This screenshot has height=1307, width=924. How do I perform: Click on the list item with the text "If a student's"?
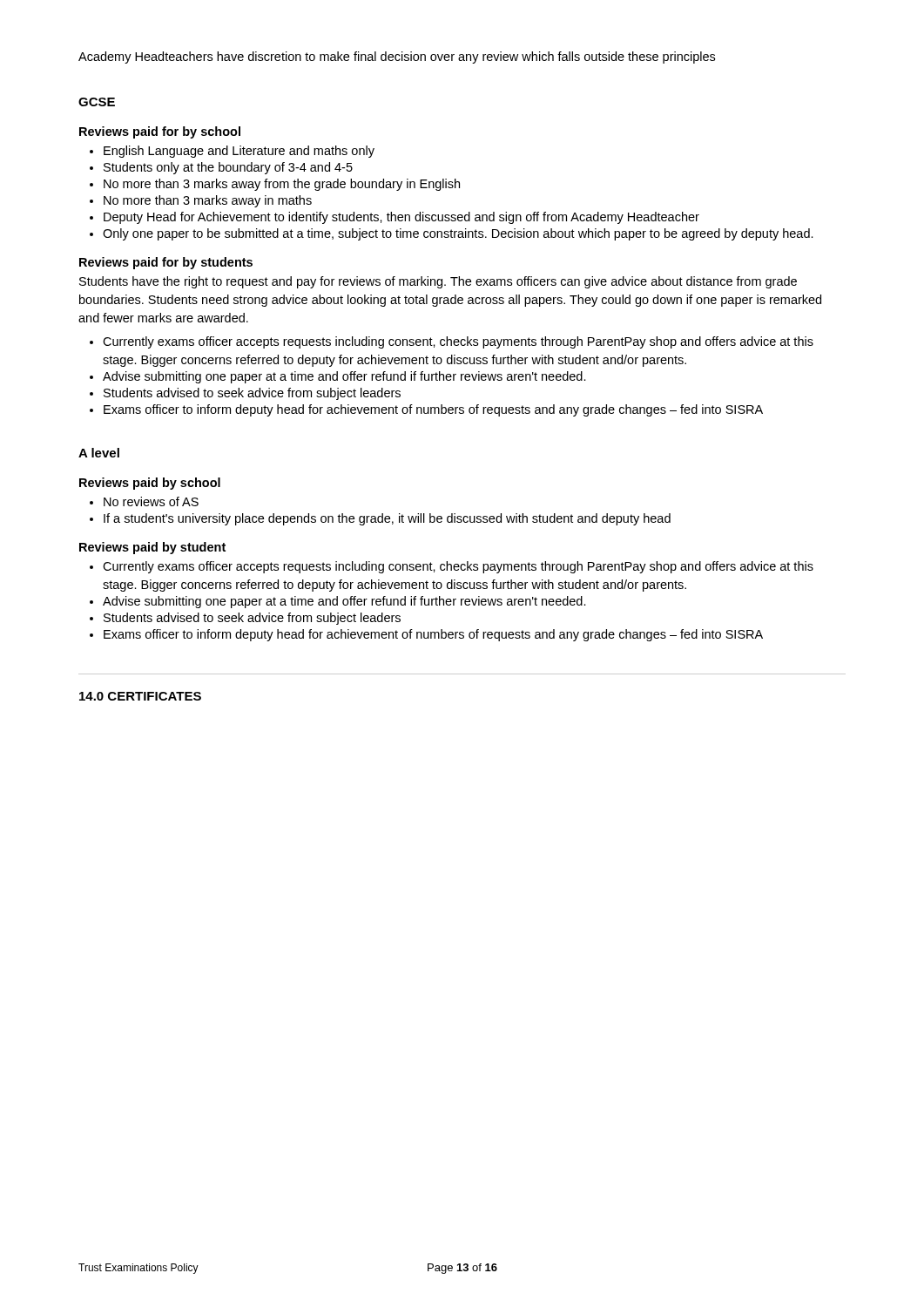pos(462,519)
